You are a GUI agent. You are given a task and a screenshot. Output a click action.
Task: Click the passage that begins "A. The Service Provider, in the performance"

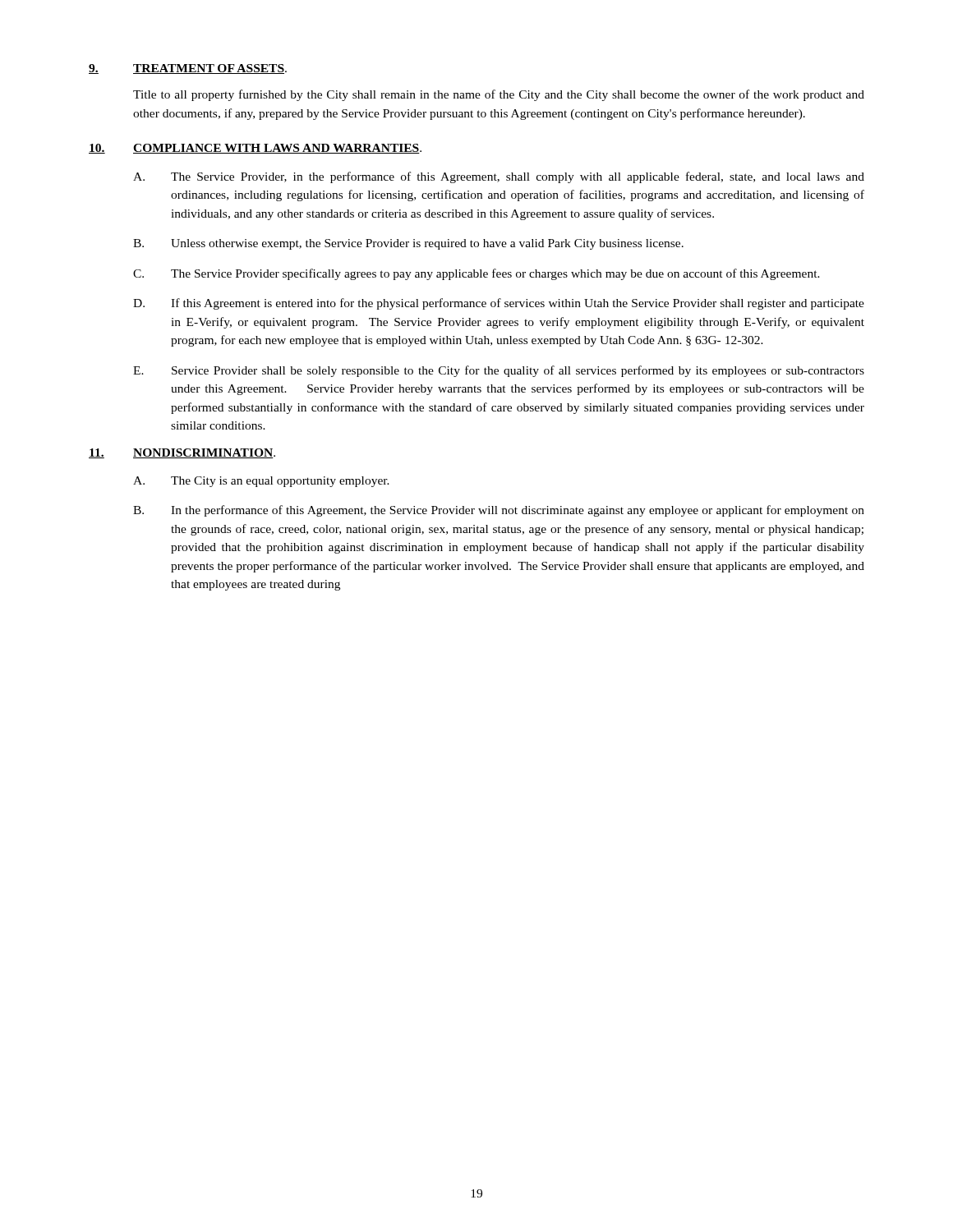pos(499,195)
